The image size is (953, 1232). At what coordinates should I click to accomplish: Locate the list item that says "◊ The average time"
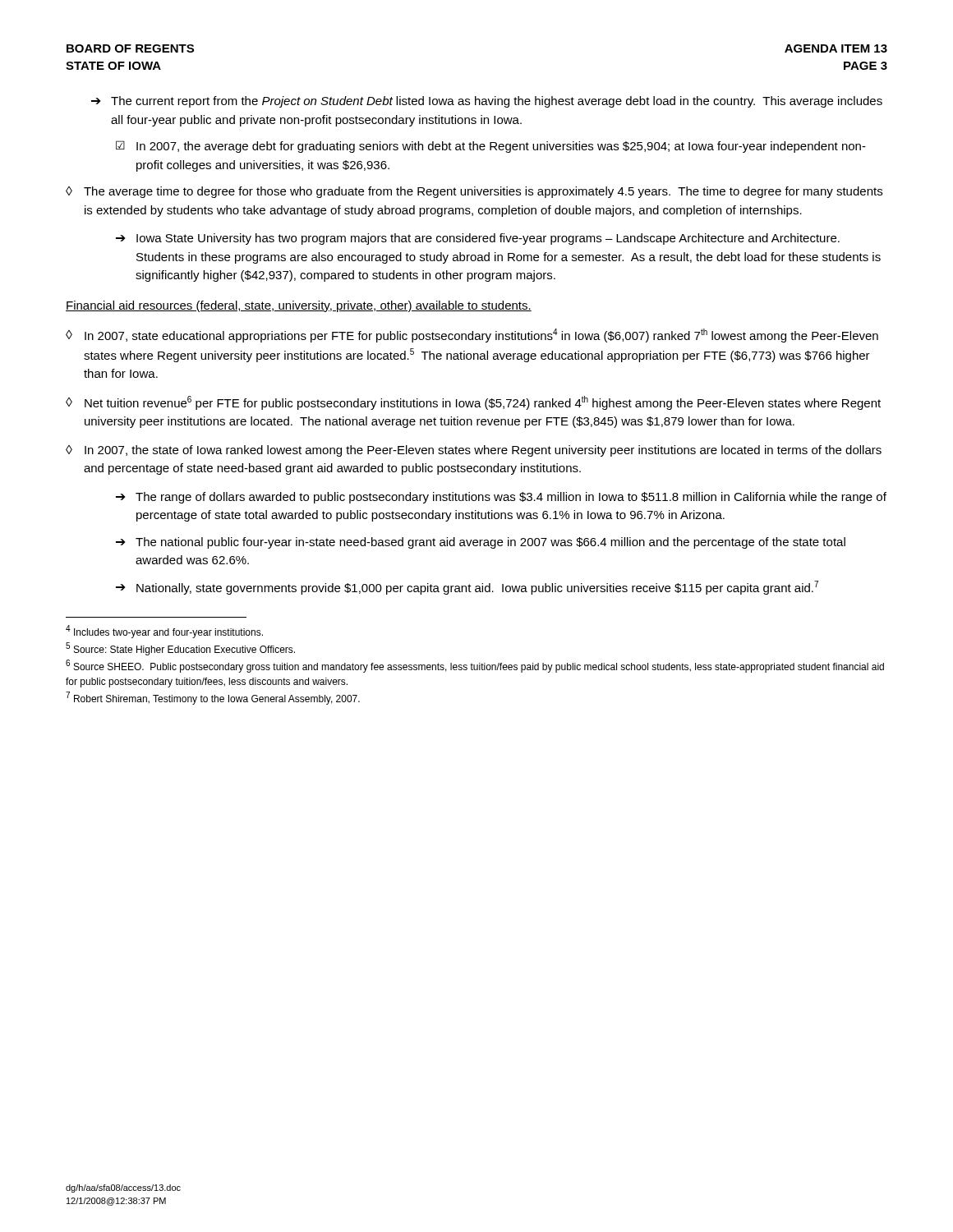point(476,201)
